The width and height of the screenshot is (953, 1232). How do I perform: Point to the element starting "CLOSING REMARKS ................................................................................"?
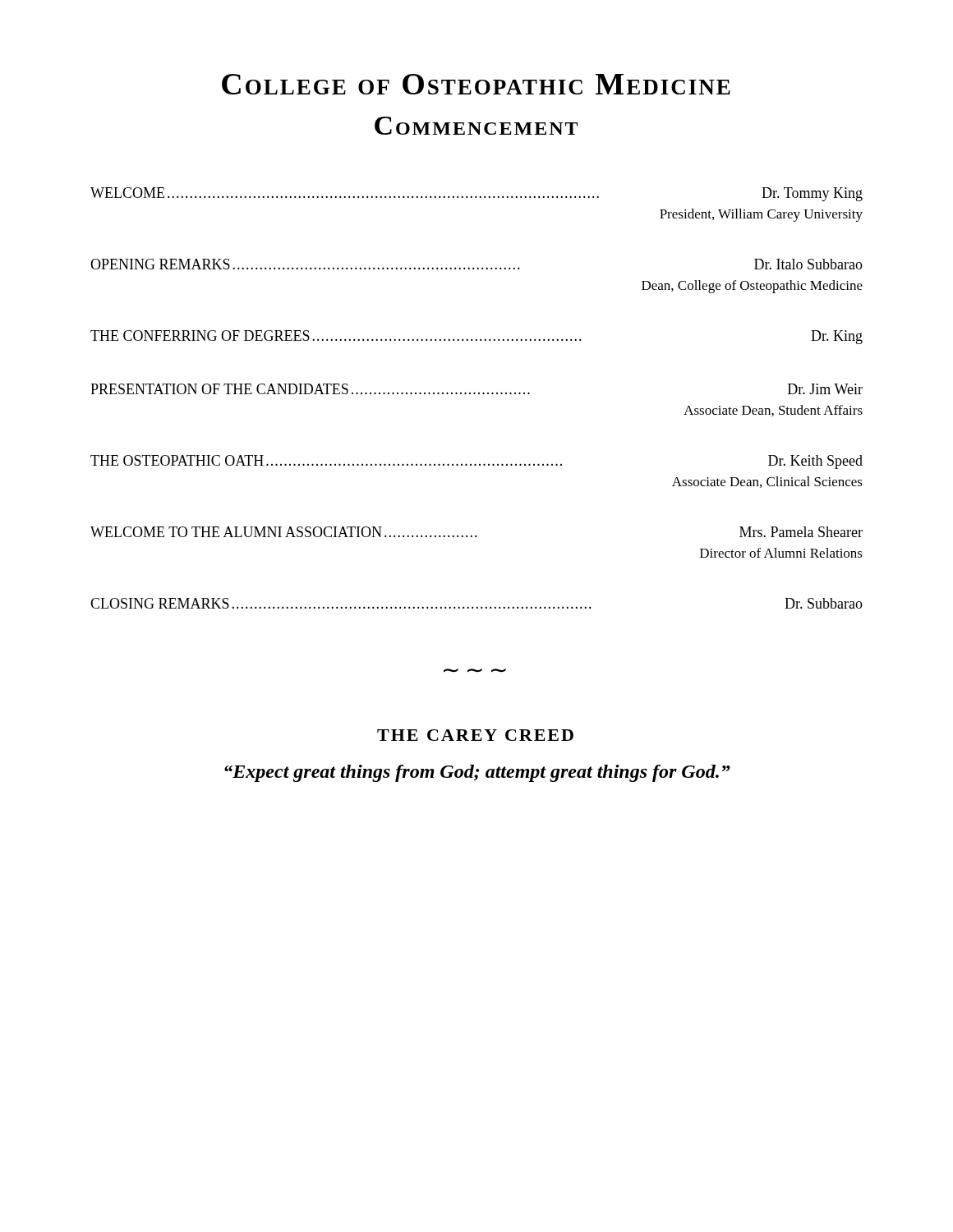click(476, 604)
